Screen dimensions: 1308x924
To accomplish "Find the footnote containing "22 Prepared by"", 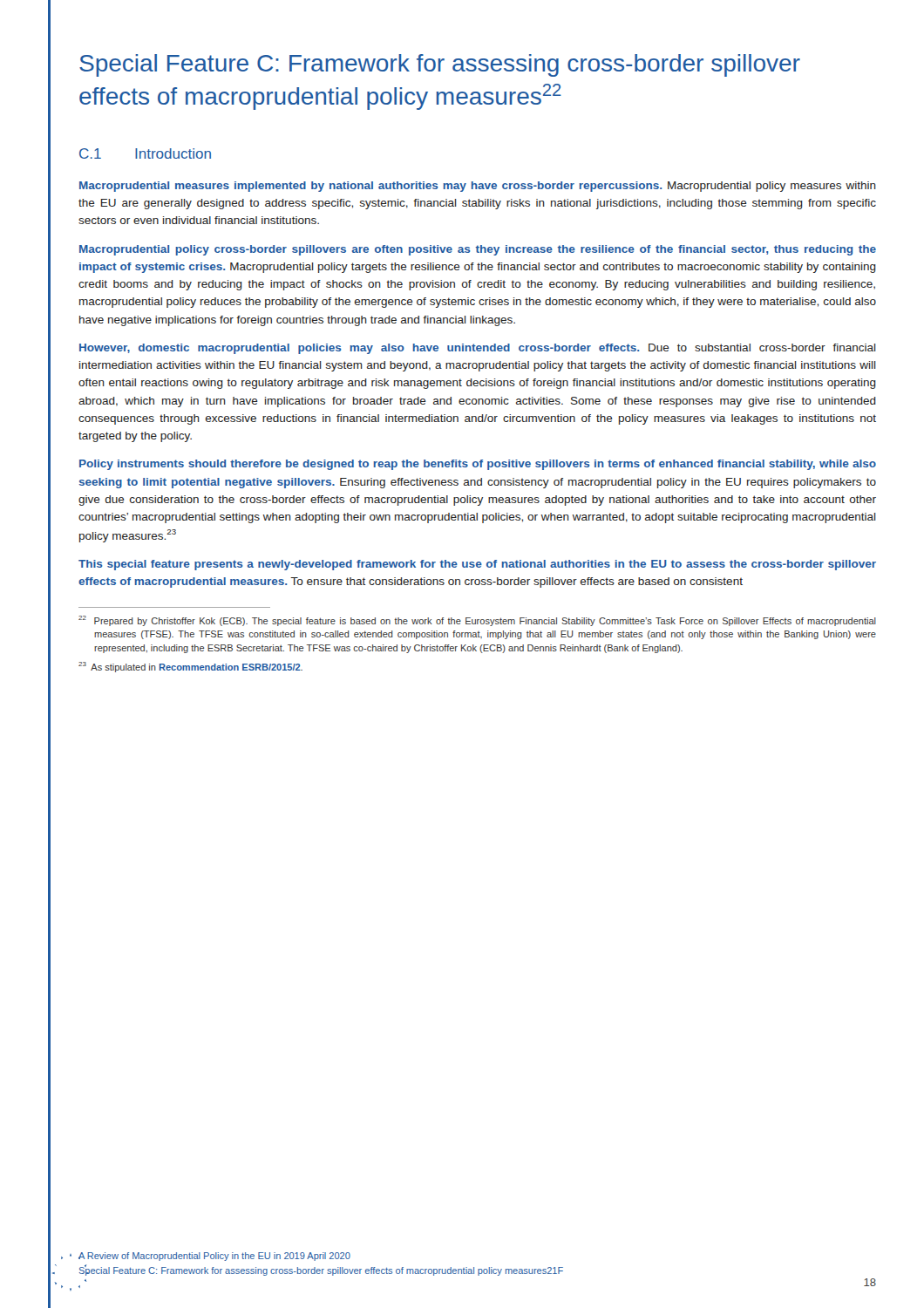I will (x=477, y=634).
